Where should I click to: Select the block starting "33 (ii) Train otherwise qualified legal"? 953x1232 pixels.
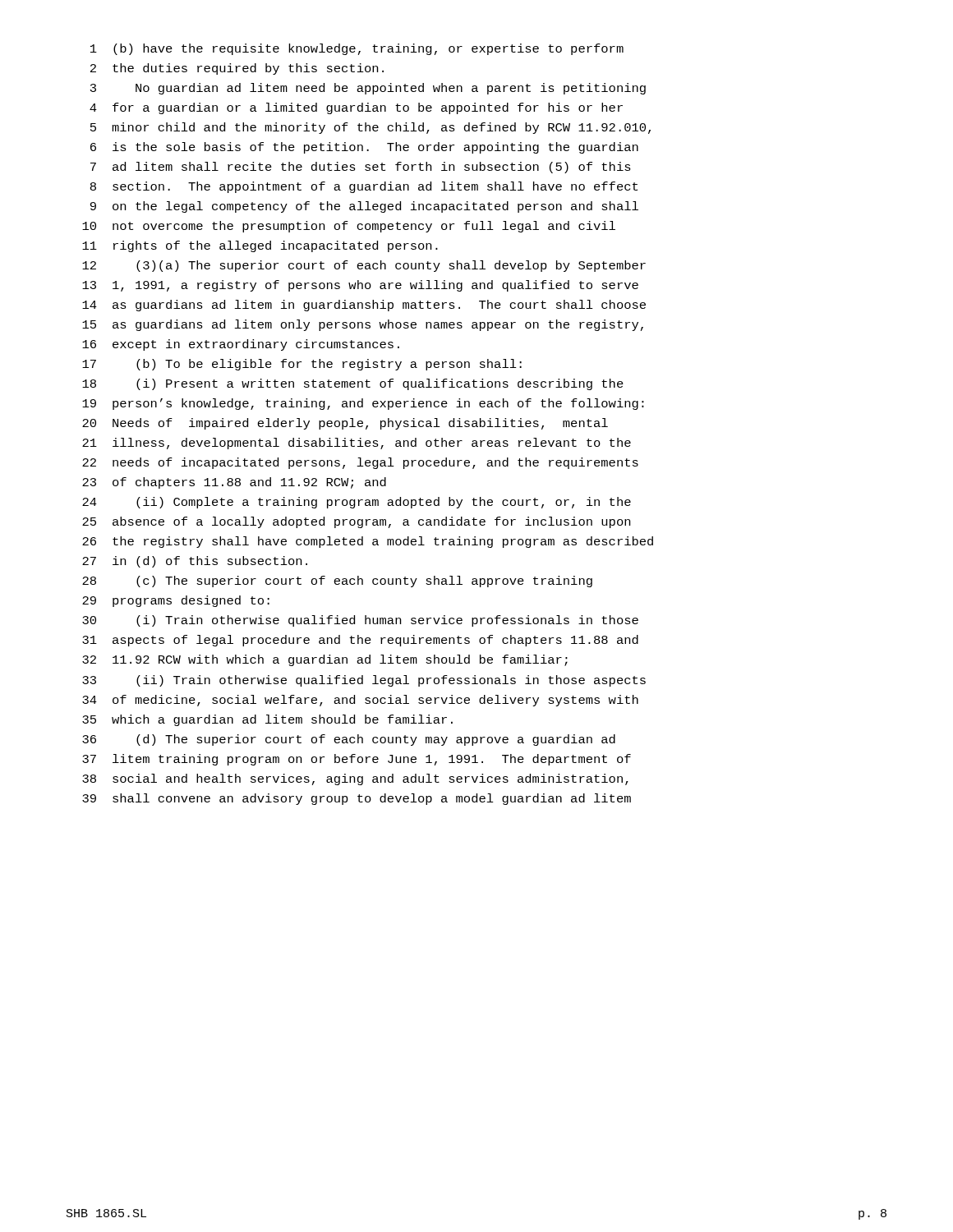pyautogui.click(x=476, y=680)
